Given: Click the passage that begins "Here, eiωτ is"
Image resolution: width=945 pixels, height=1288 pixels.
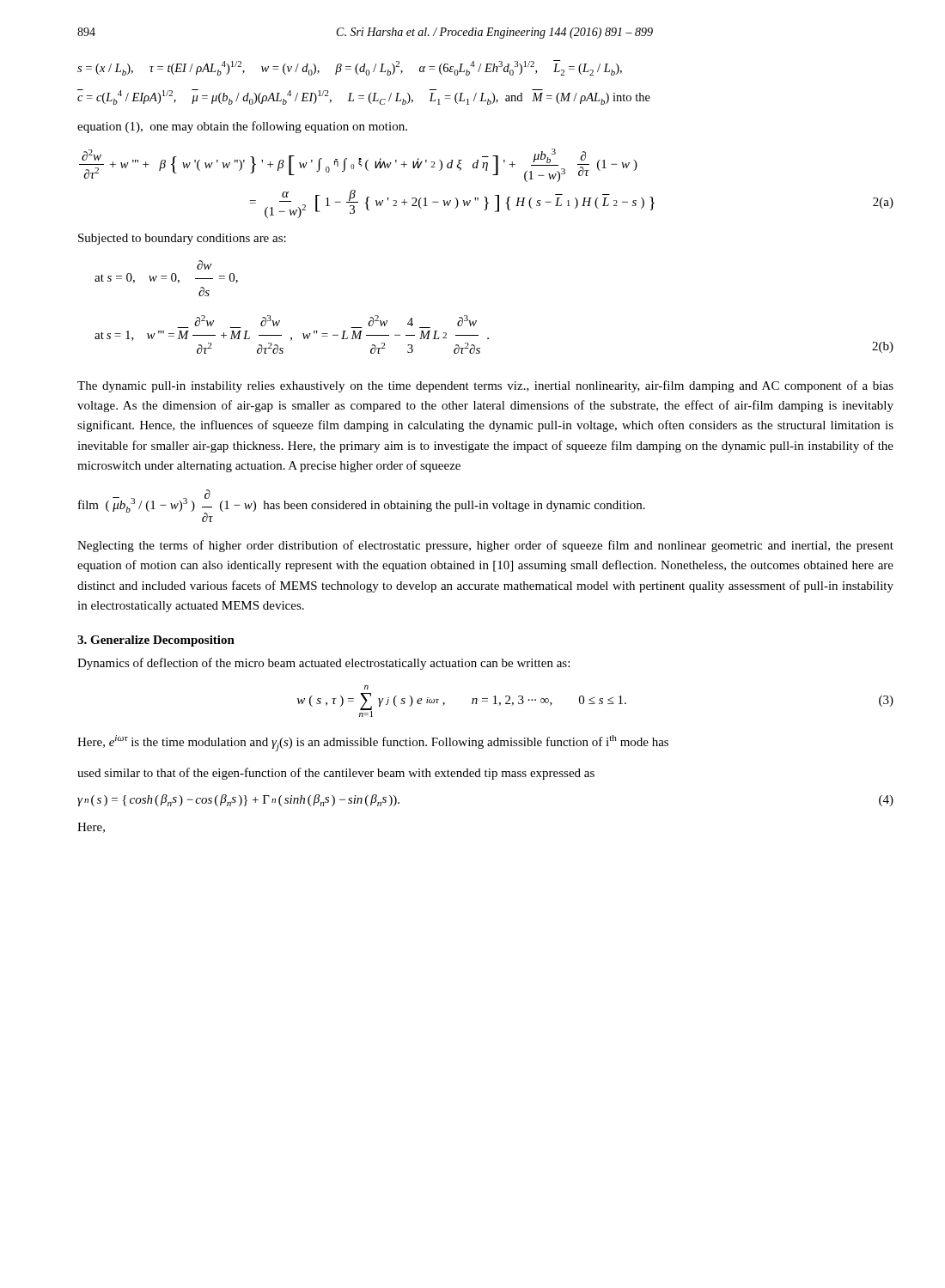Looking at the screenshot, I should click(373, 742).
